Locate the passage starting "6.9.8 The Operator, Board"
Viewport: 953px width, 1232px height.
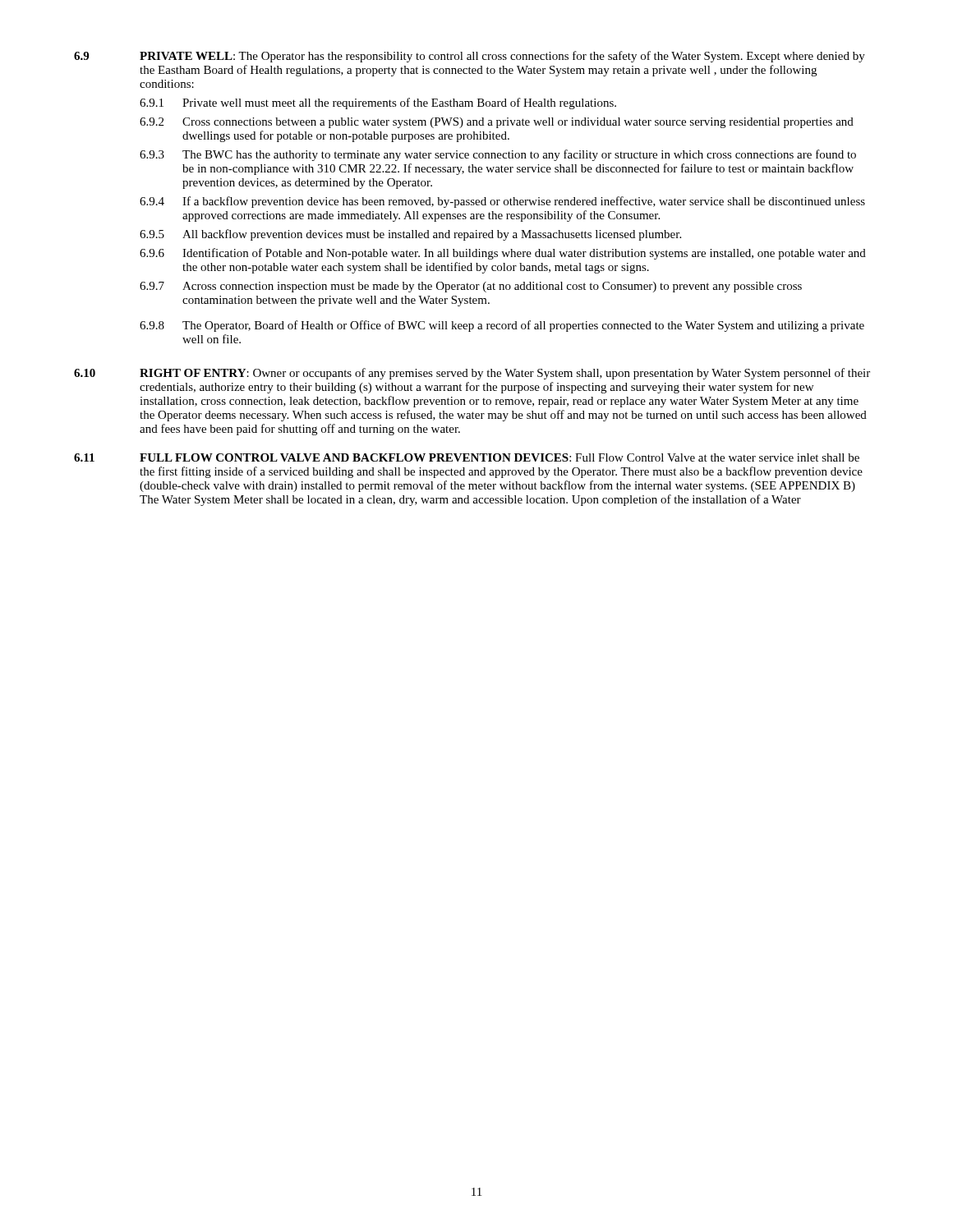[x=505, y=333]
